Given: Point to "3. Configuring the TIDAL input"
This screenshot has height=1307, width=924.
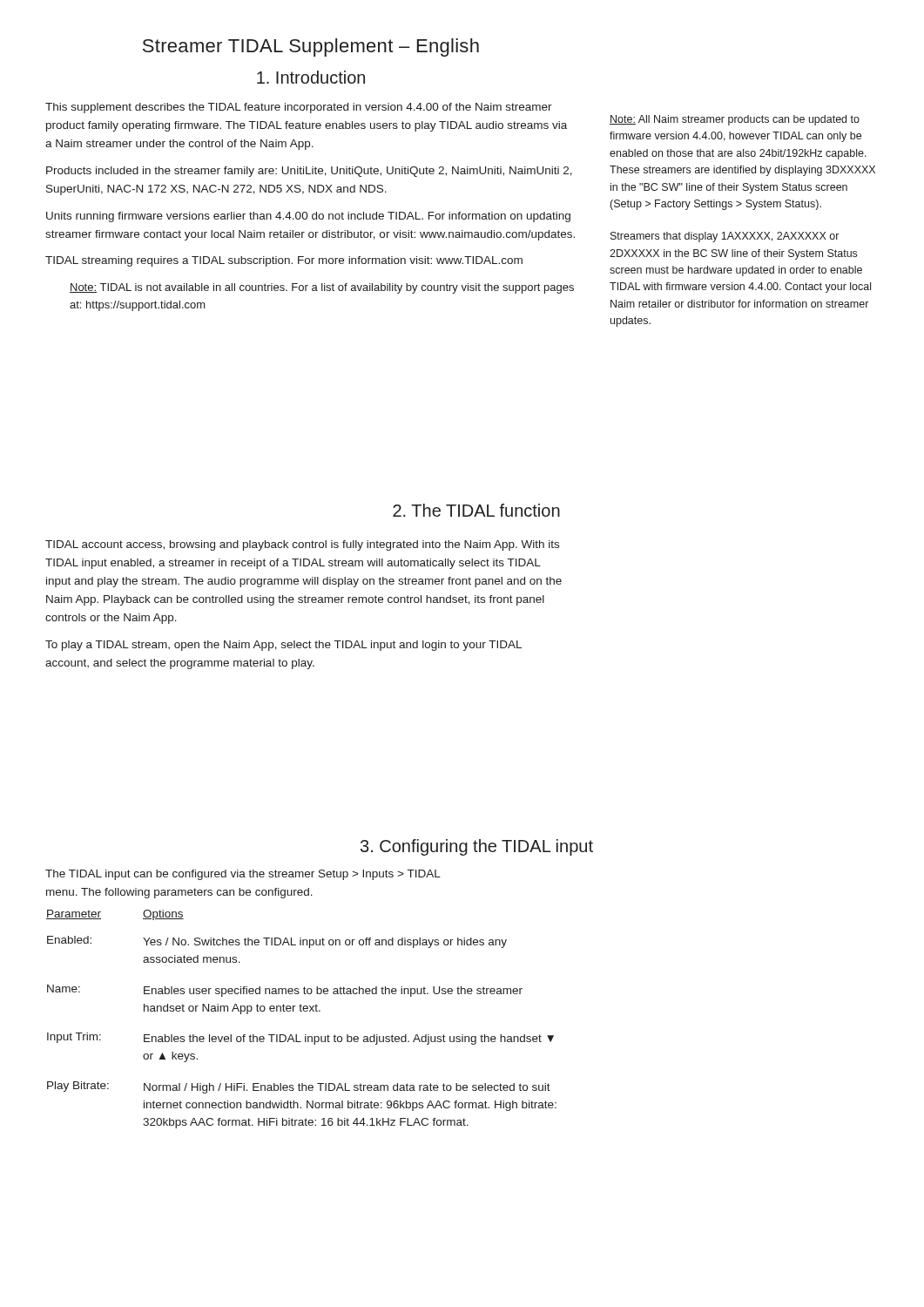Looking at the screenshot, I should point(476,846).
